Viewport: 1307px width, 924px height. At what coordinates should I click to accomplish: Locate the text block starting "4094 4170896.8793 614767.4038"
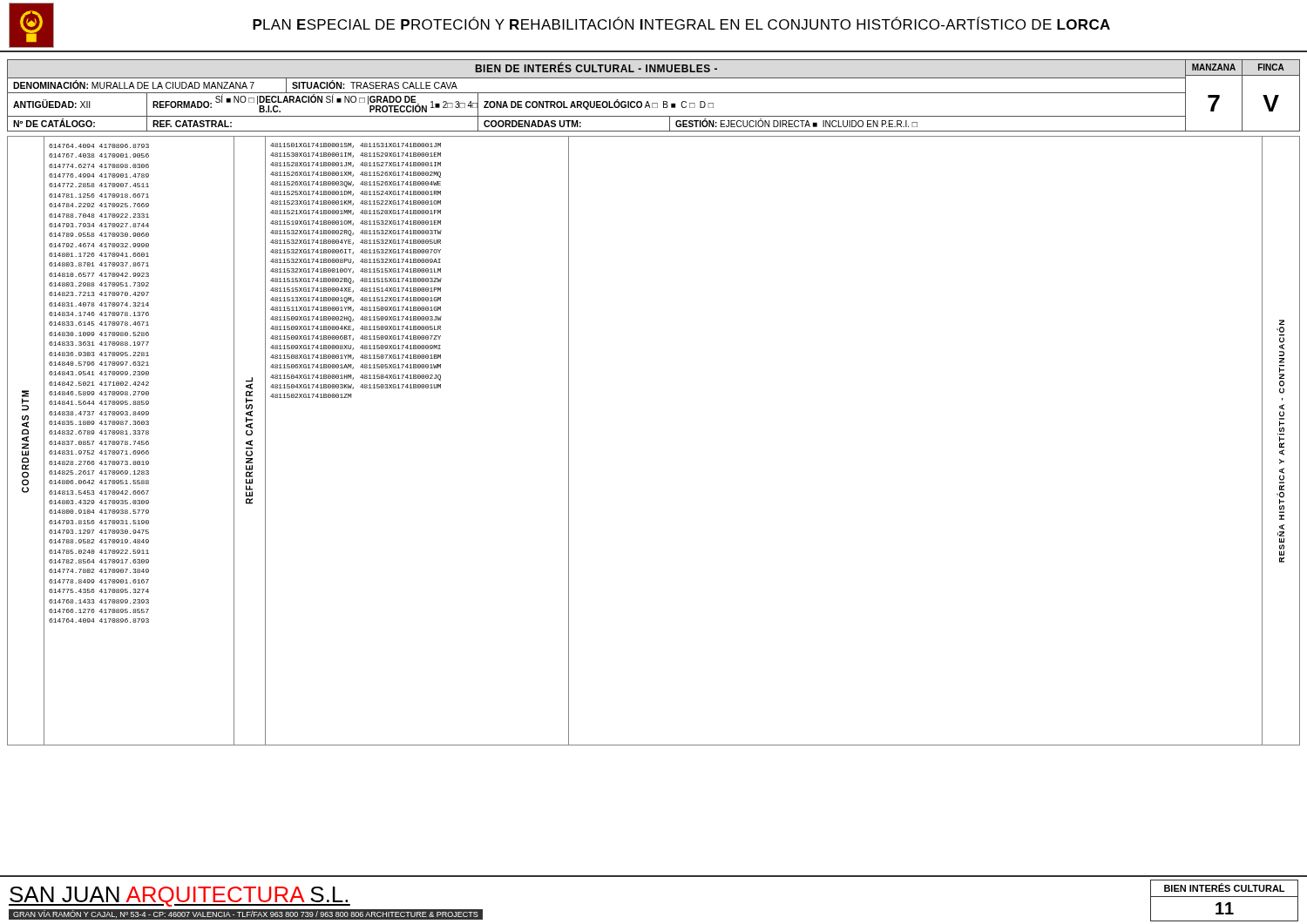point(99,383)
